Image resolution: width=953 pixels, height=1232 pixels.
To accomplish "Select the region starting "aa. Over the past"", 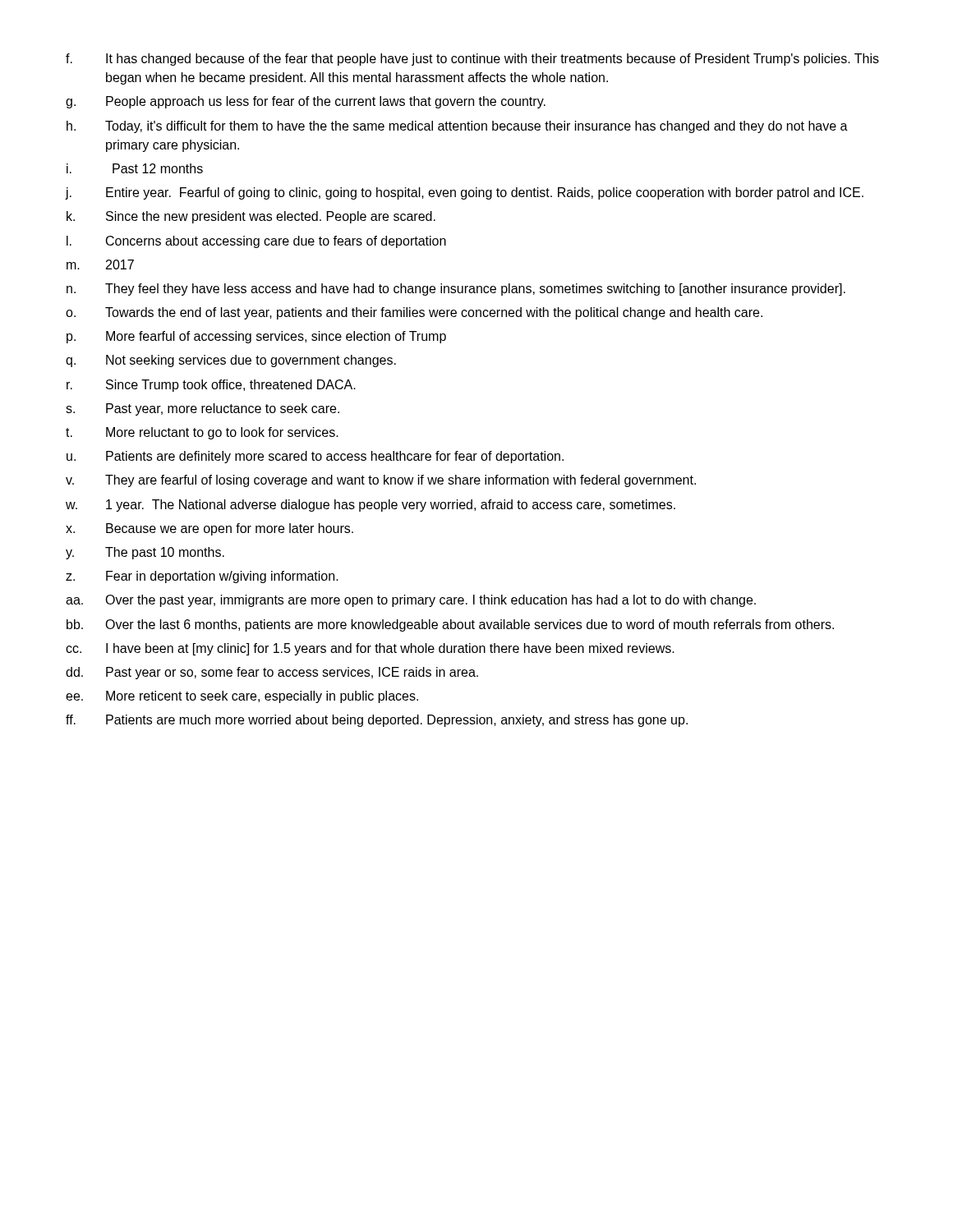I will coord(476,600).
